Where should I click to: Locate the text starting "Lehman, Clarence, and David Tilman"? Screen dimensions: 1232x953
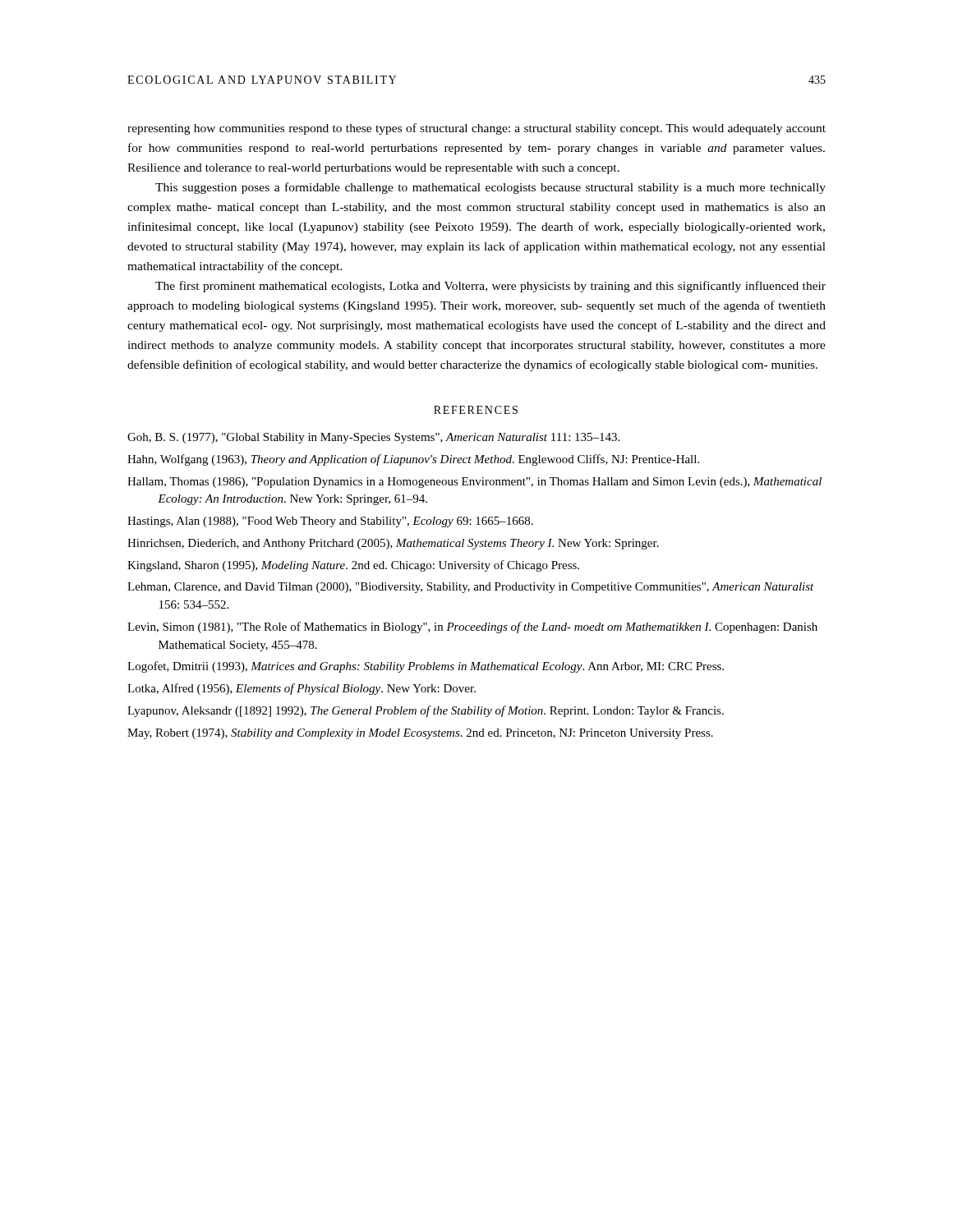pyautogui.click(x=470, y=596)
